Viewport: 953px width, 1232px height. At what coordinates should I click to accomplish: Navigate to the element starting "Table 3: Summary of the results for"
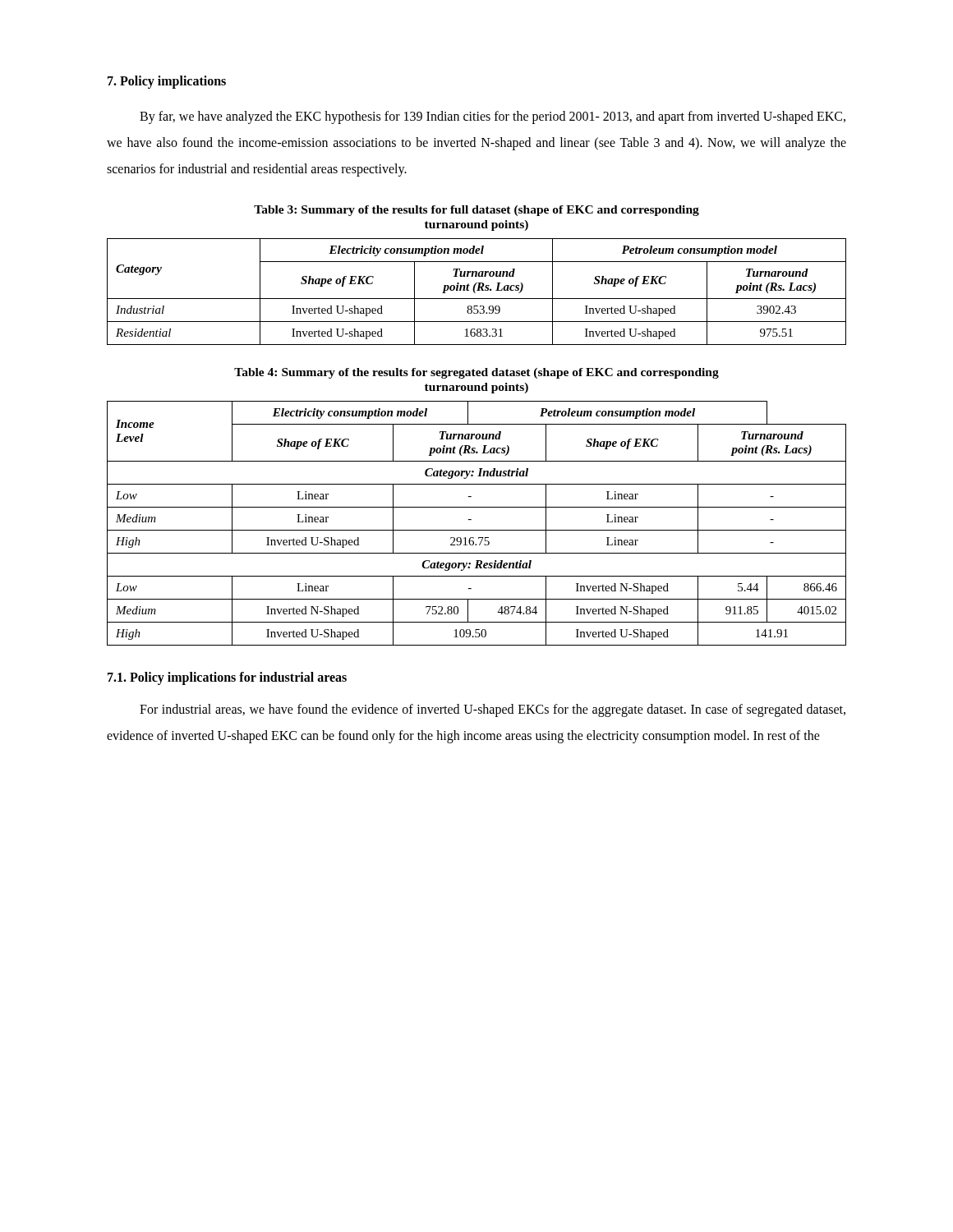476,216
